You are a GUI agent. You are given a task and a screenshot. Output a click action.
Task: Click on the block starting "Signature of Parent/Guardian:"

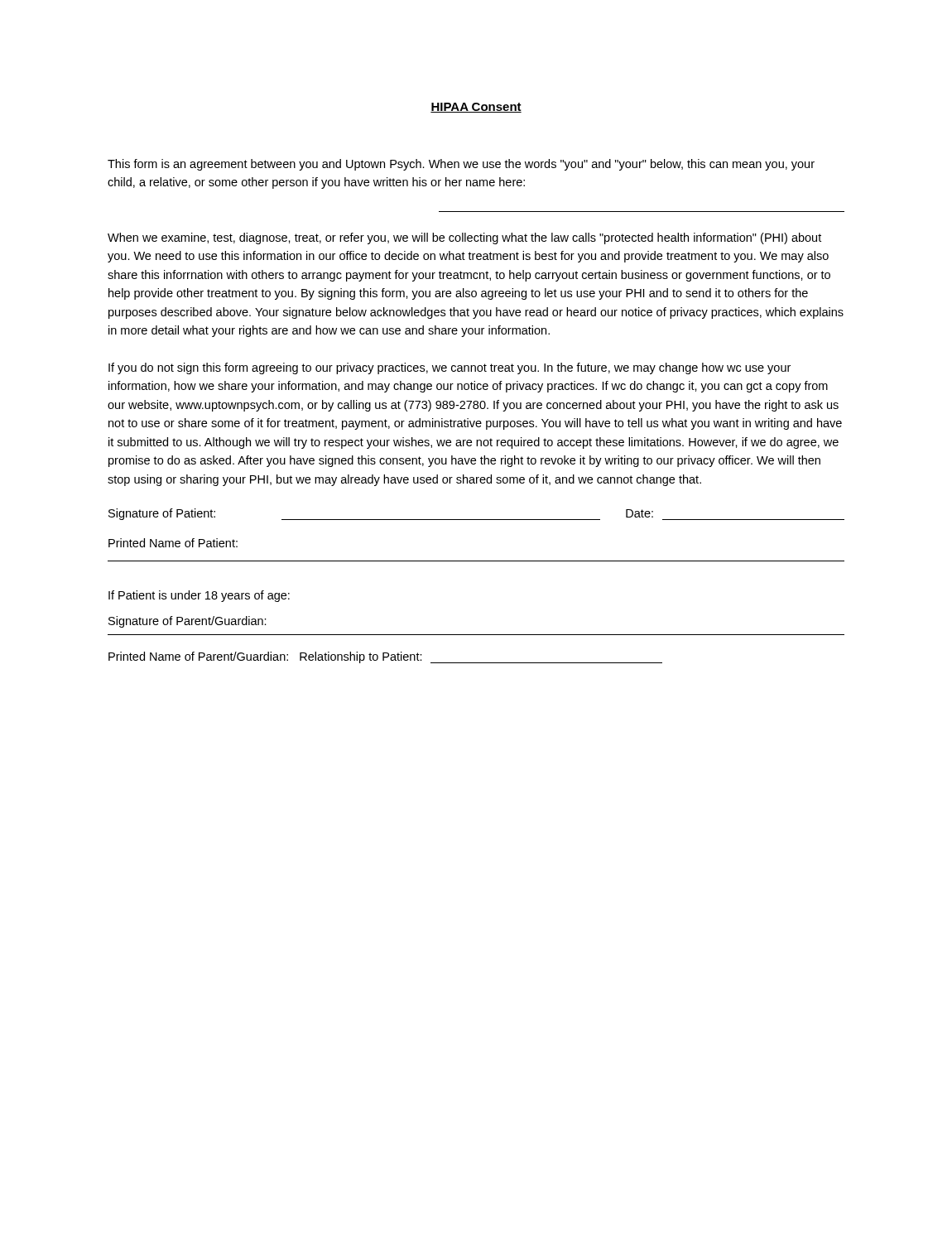click(x=476, y=624)
